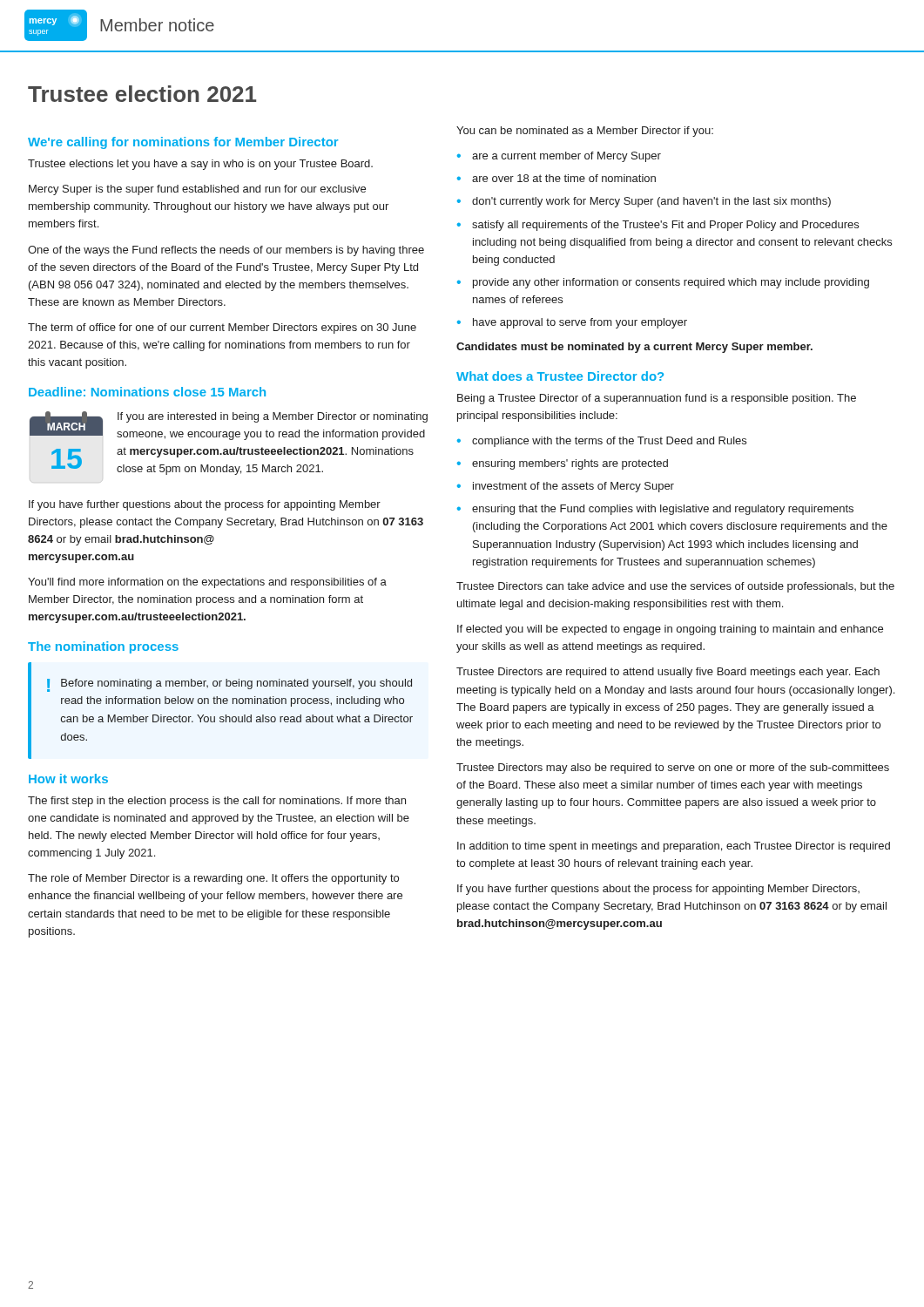
Task: Locate the text block containing "The term of office for one of"
Action: tap(228, 345)
